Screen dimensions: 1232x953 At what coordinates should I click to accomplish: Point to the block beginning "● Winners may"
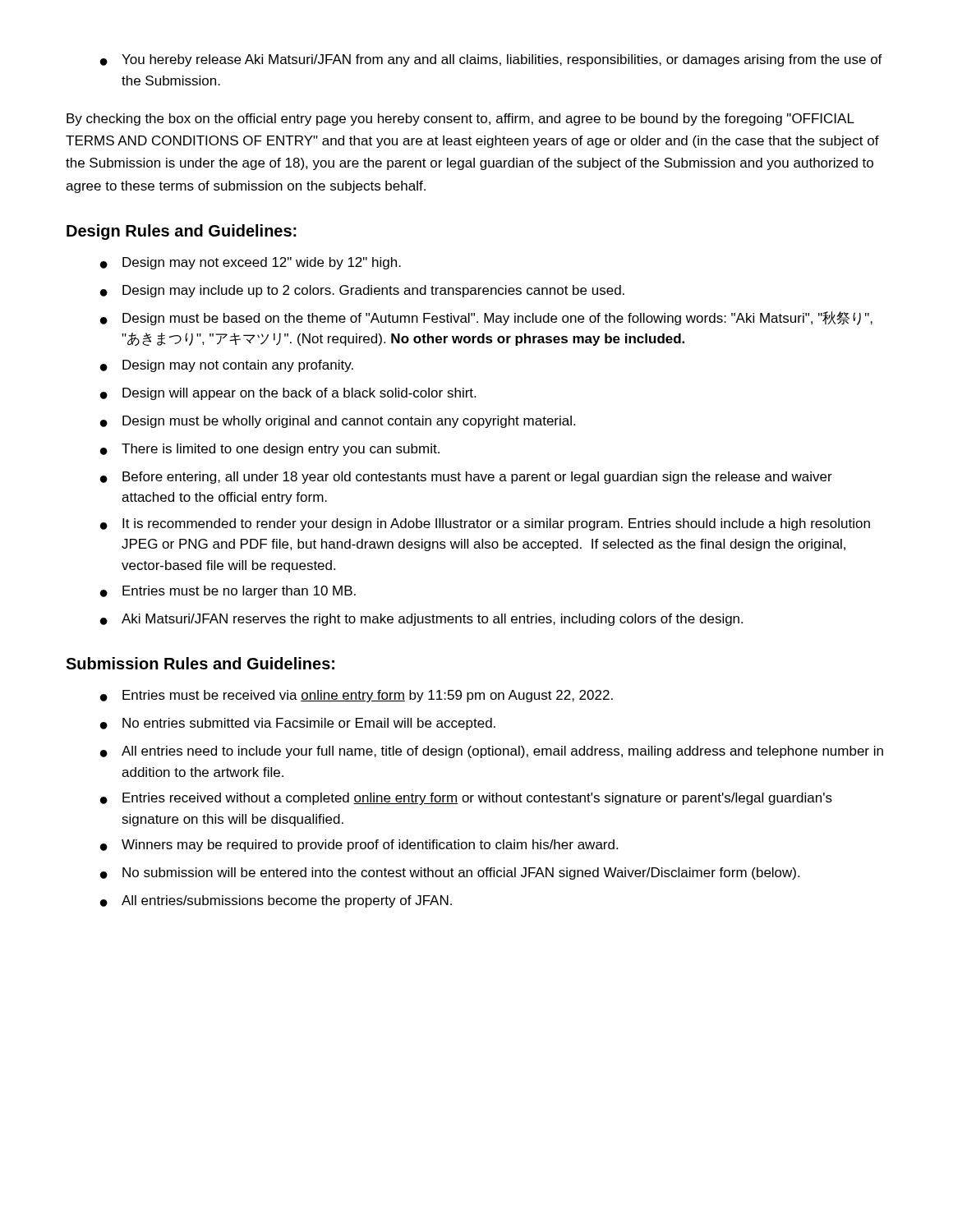click(x=493, y=846)
